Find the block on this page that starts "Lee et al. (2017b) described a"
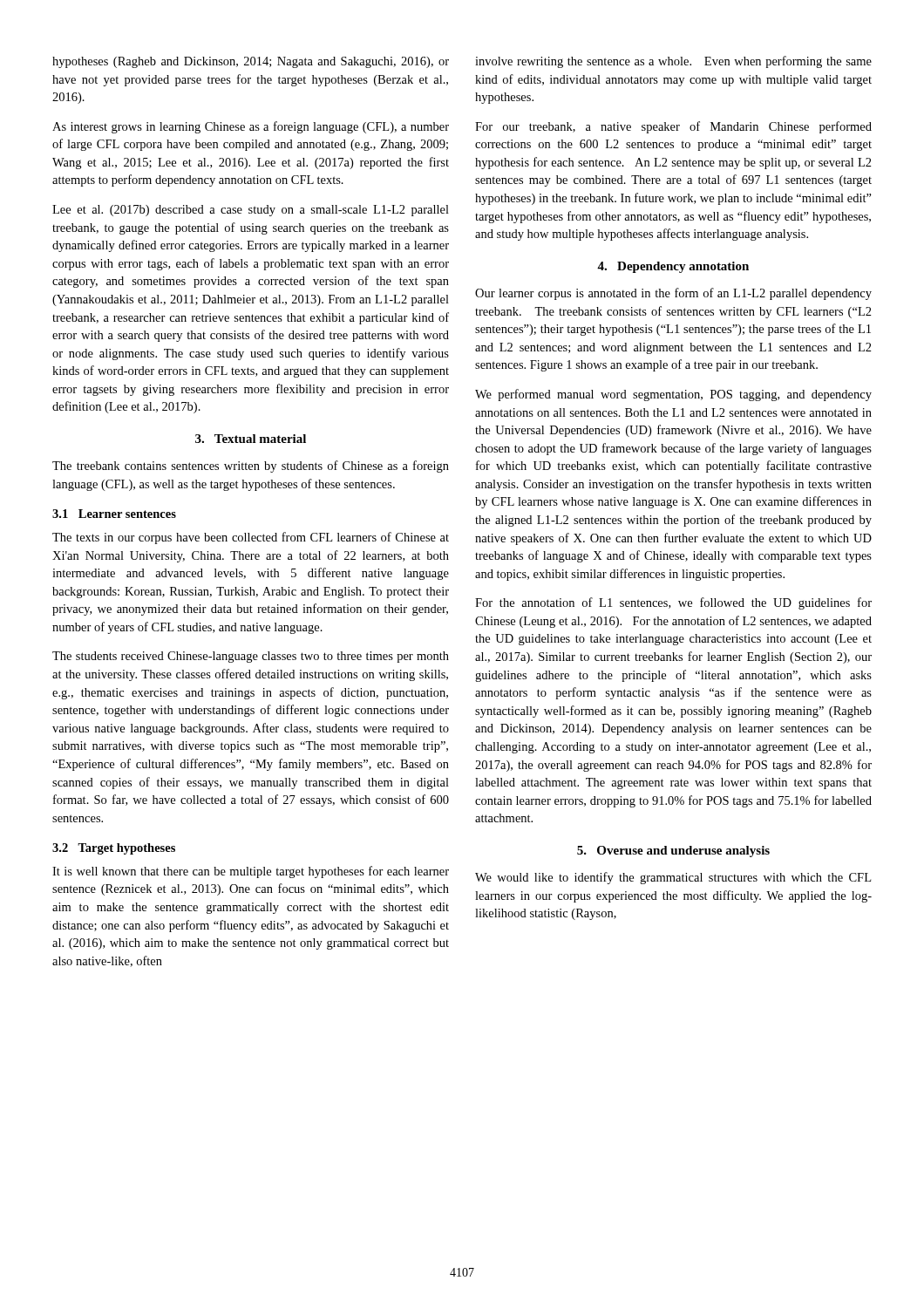This screenshot has width=924, height=1308. [251, 308]
